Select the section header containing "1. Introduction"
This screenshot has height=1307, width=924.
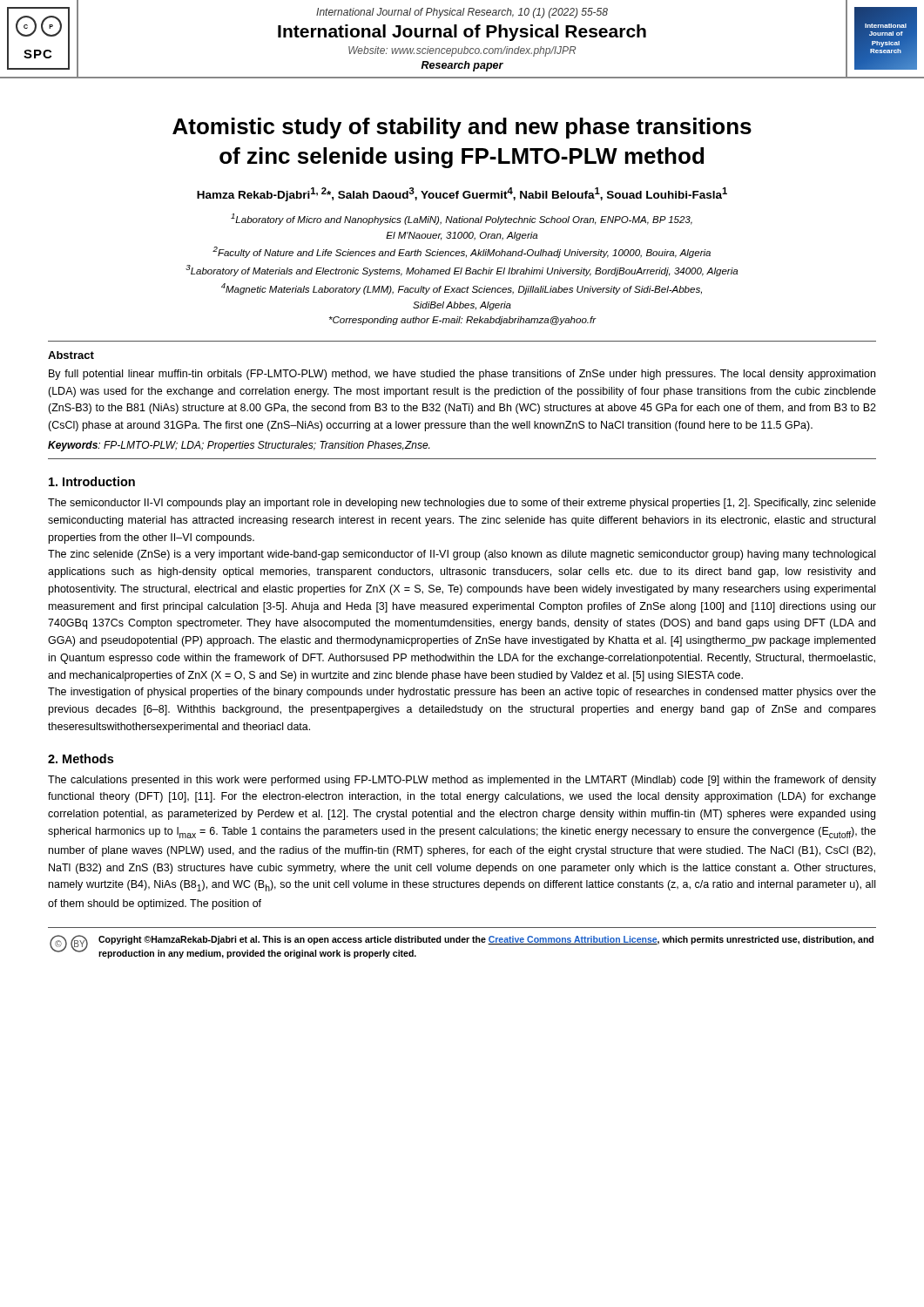click(x=92, y=482)
